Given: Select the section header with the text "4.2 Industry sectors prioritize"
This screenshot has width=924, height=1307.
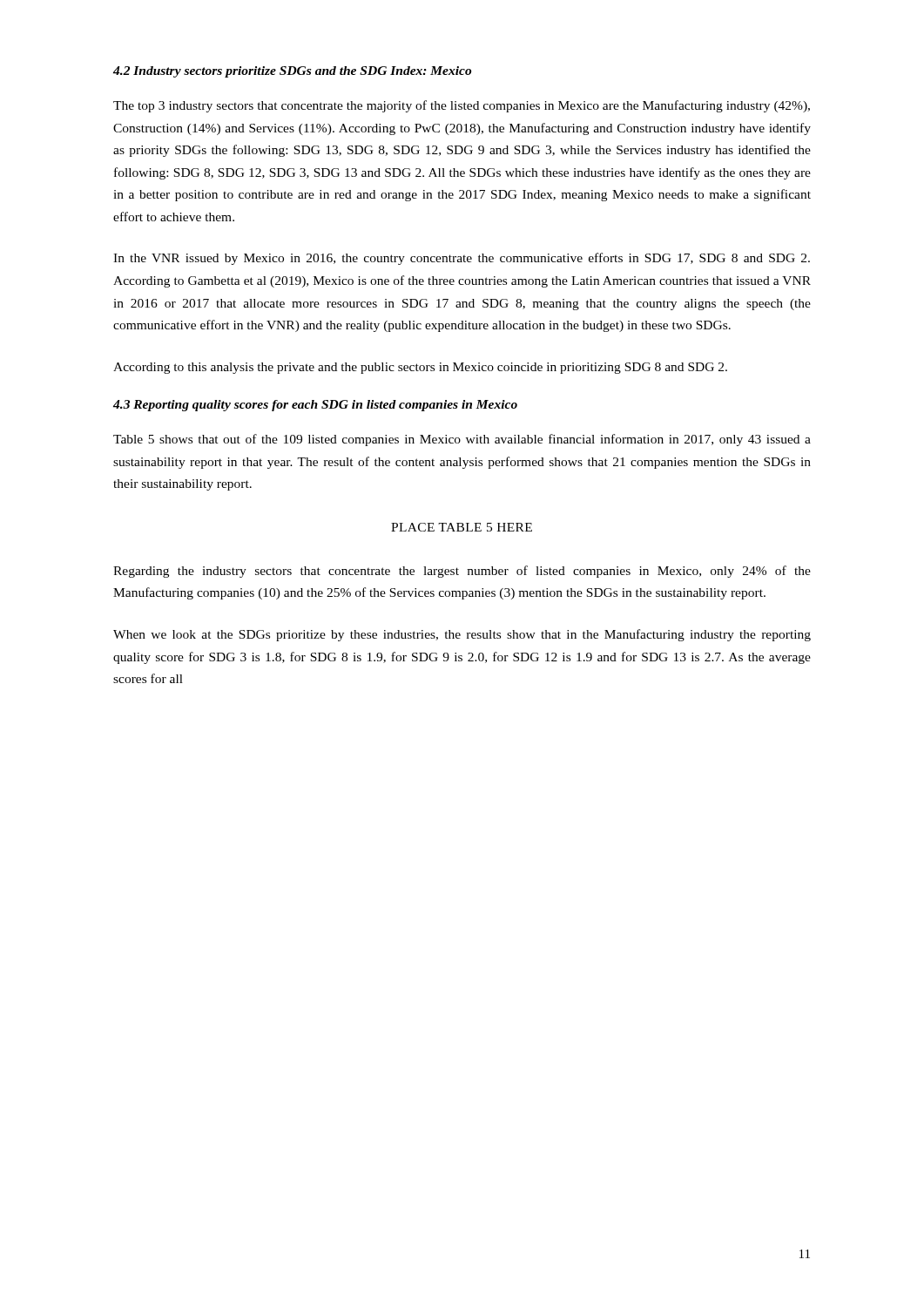Looking at the screenshot, I should (x=292, y=70).
